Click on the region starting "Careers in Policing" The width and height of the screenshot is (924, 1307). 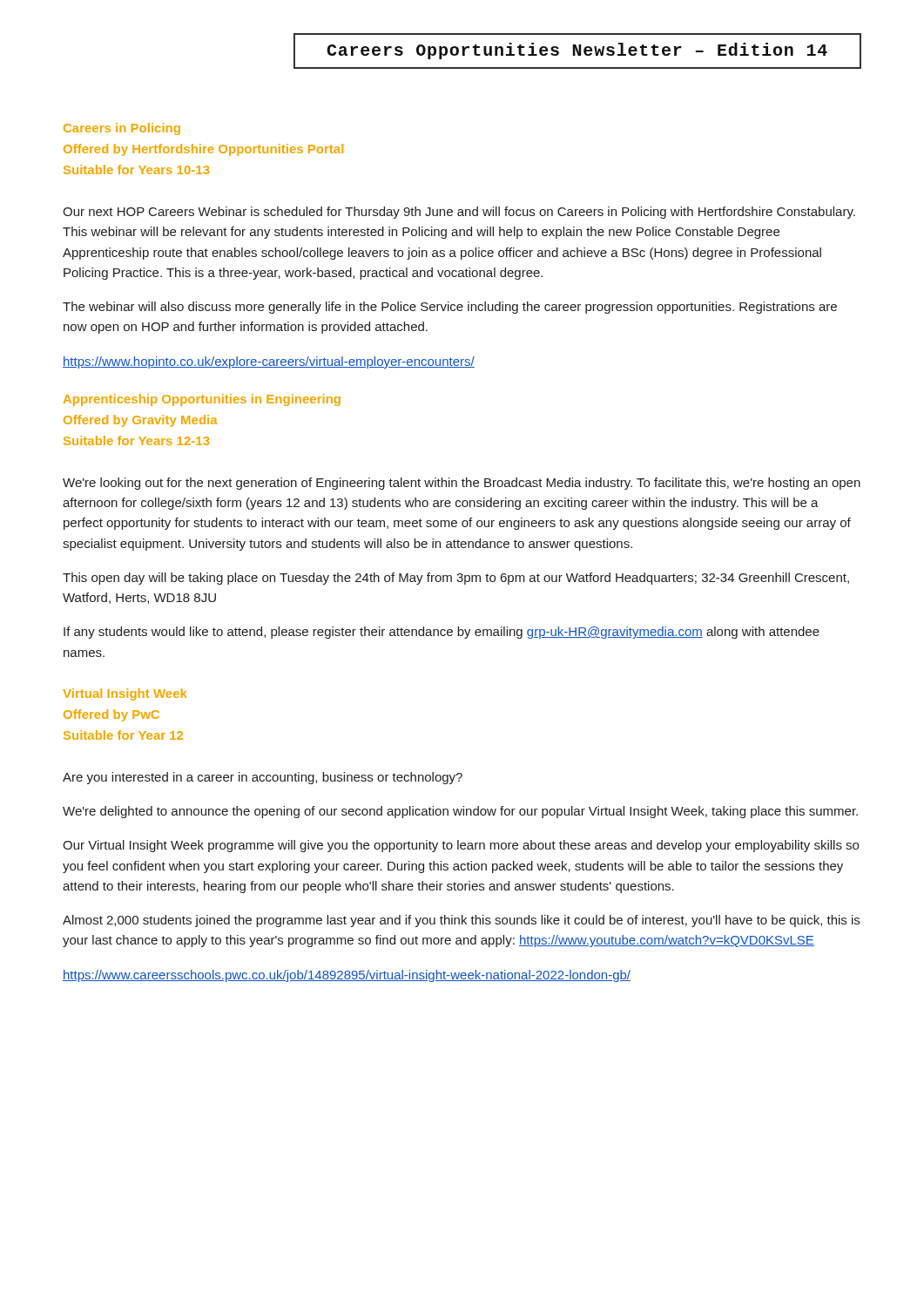tap(122, 129)
